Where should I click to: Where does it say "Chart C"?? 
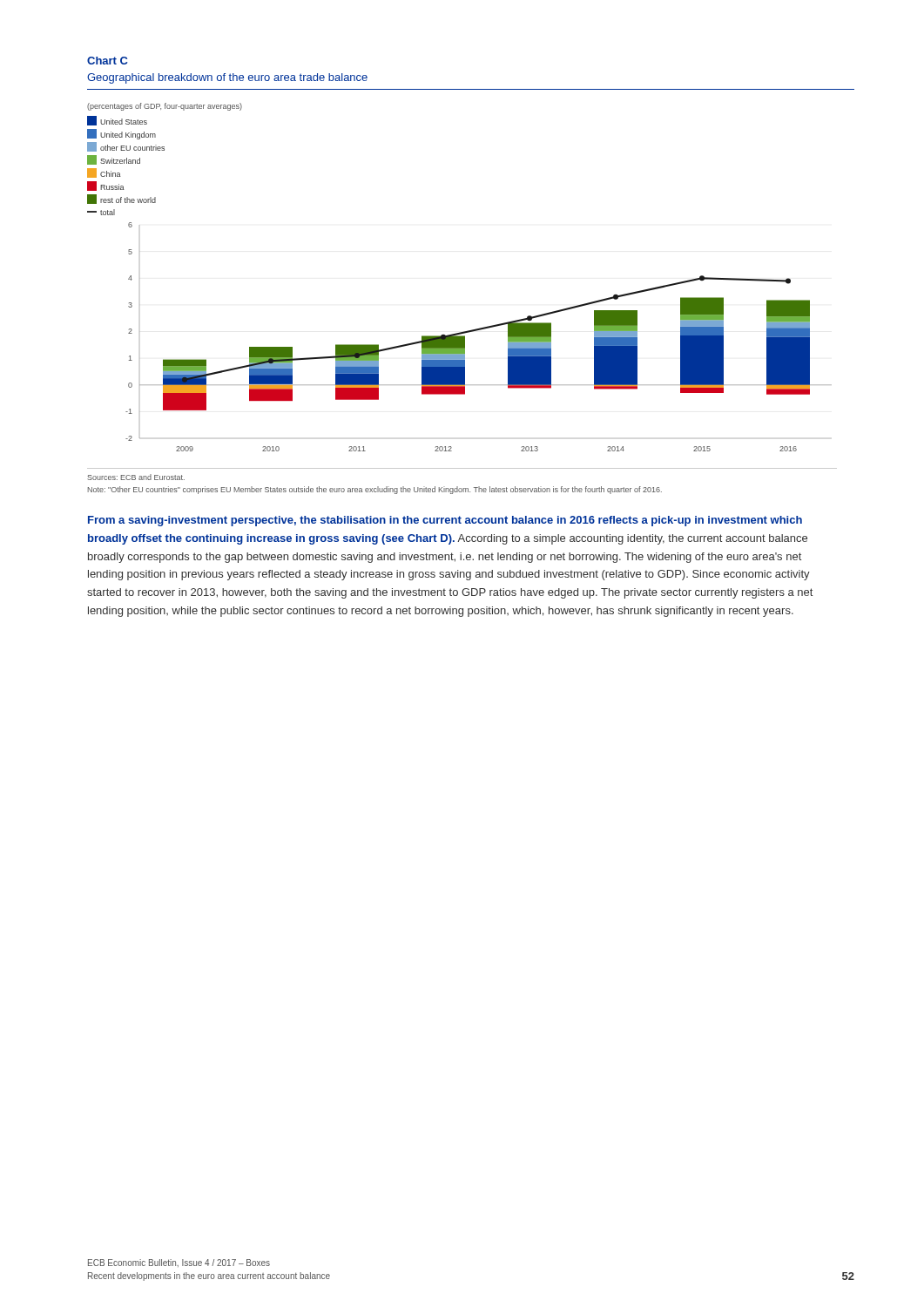tap(108, 61)
